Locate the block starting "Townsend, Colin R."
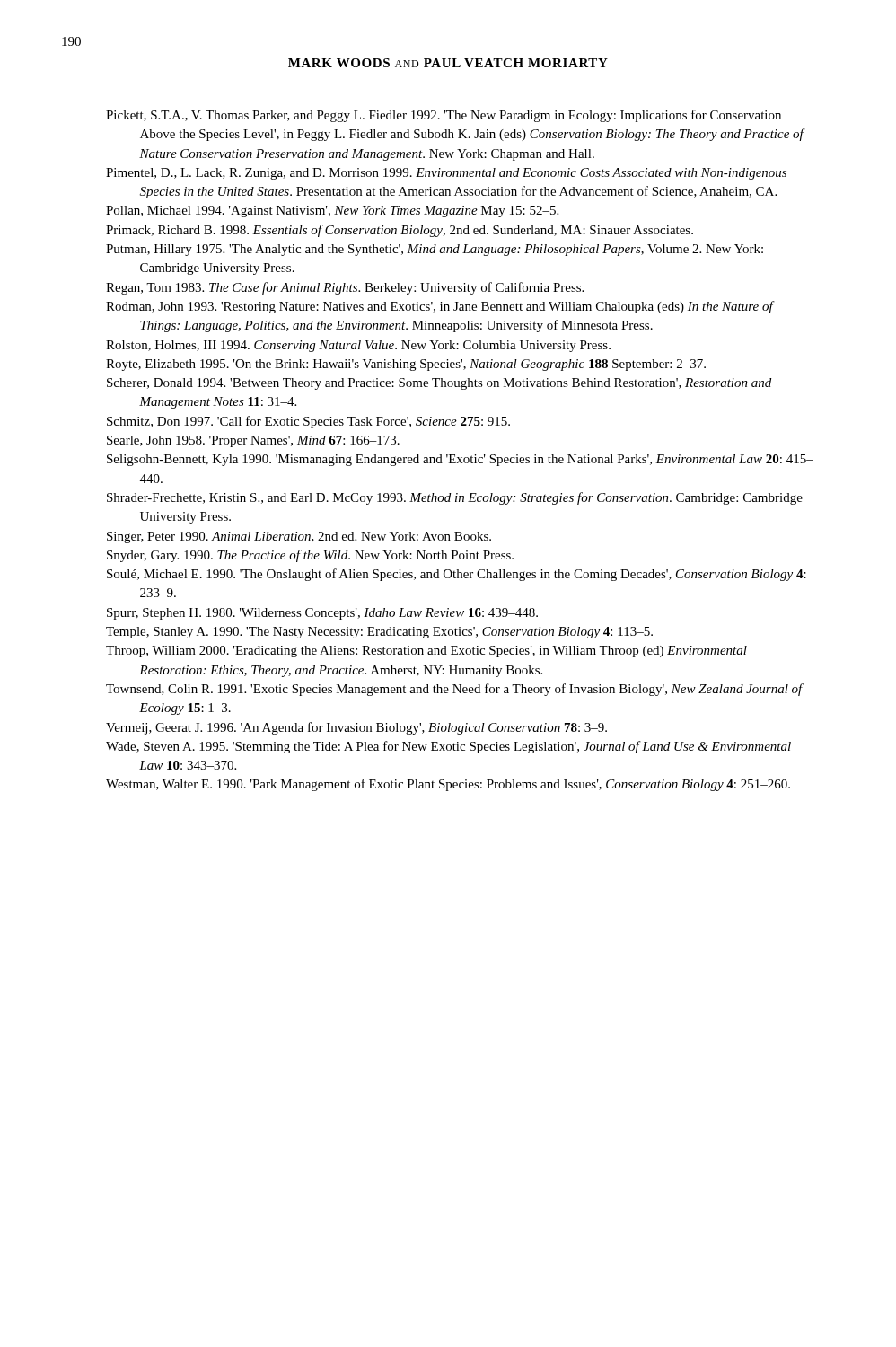This screenshot has width=896, height=1347. [454, 698]
